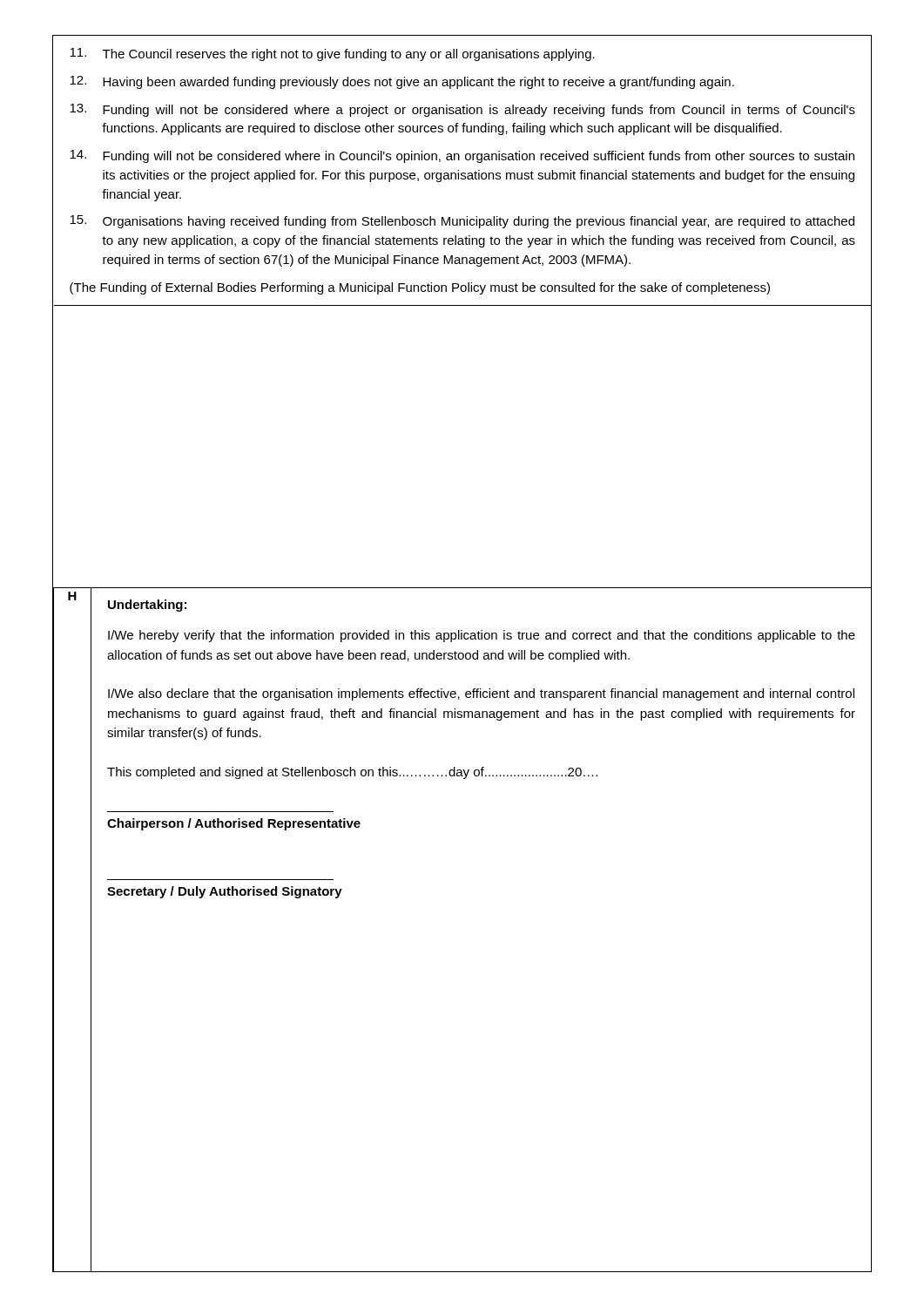
Task: Point to the text starting "11. The Council reserves the right not to"
Action: [x=462, y=54]
